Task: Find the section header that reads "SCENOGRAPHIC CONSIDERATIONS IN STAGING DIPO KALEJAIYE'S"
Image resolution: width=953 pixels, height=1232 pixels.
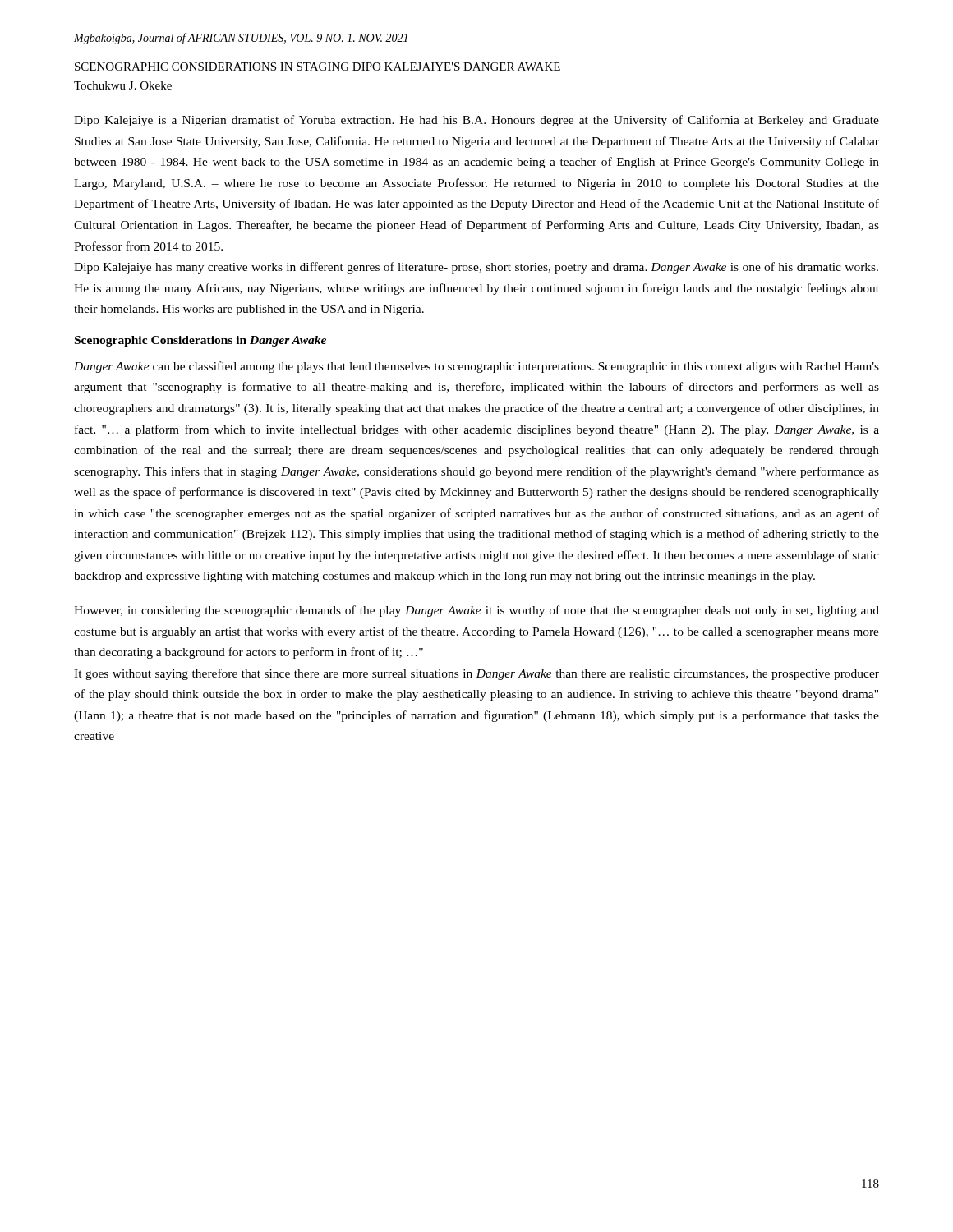Action: pos(317,76)
